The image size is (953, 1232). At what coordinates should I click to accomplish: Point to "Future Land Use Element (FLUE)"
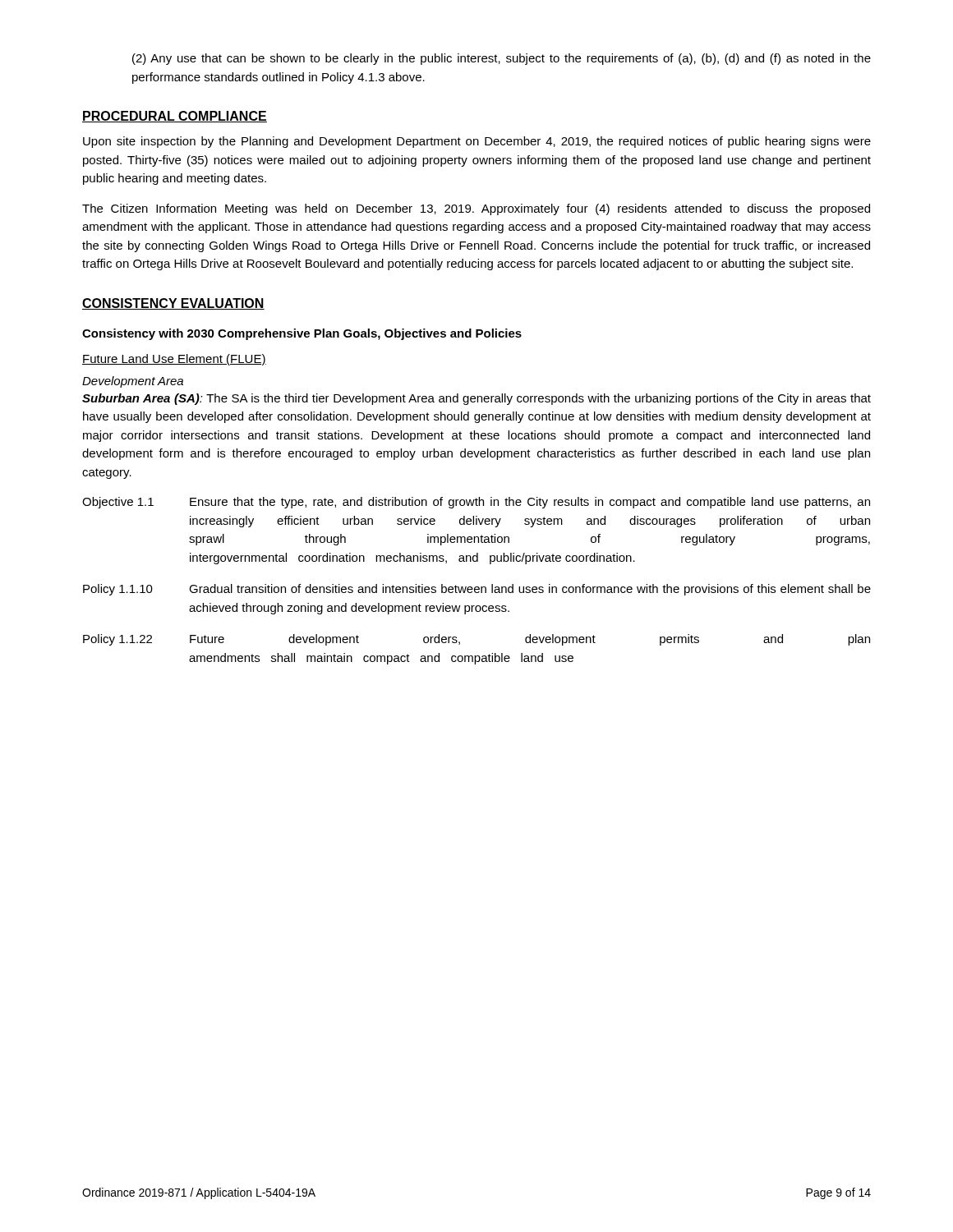[174, 358]
